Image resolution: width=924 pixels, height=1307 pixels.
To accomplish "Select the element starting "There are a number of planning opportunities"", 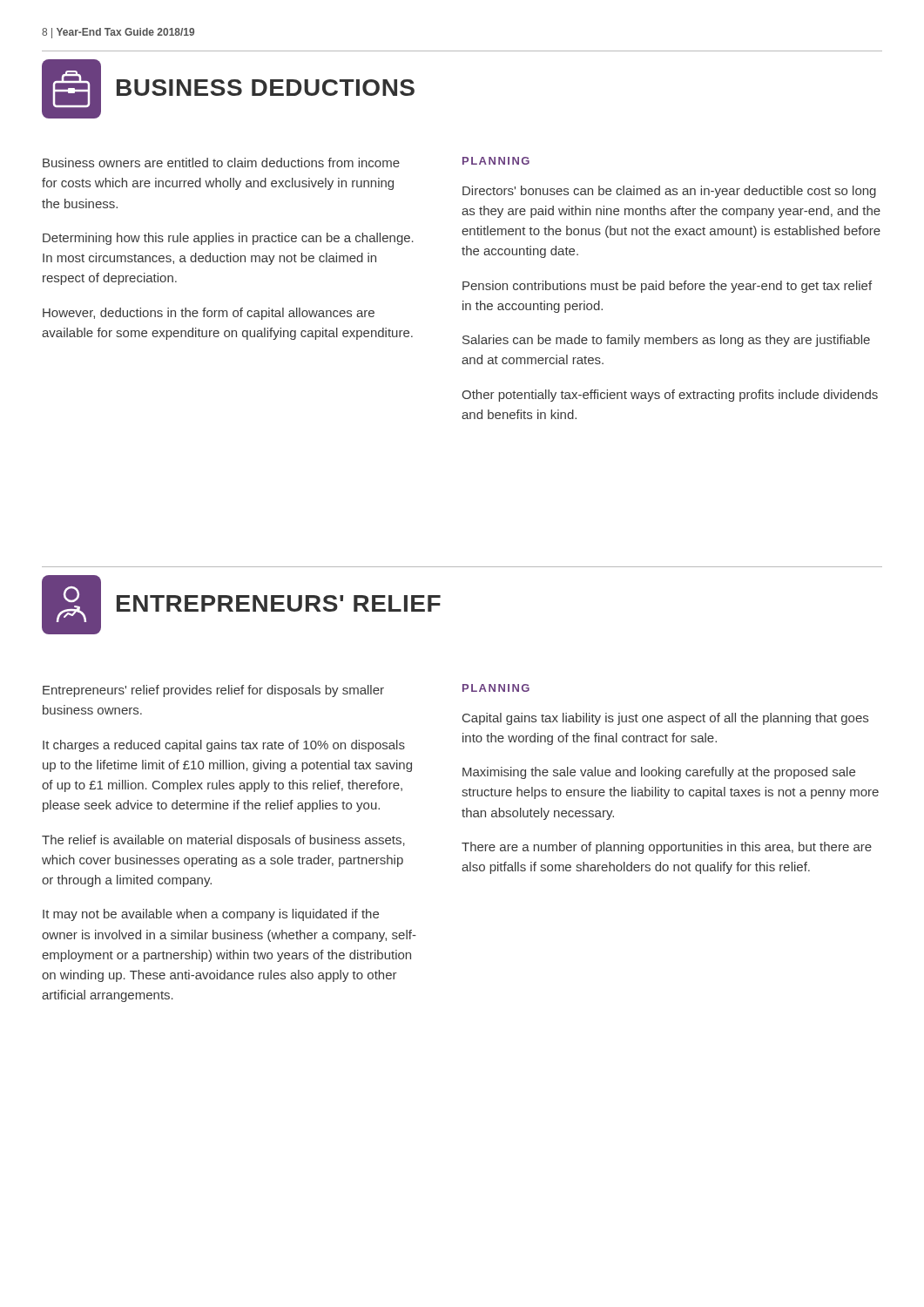I will point(667,856).
